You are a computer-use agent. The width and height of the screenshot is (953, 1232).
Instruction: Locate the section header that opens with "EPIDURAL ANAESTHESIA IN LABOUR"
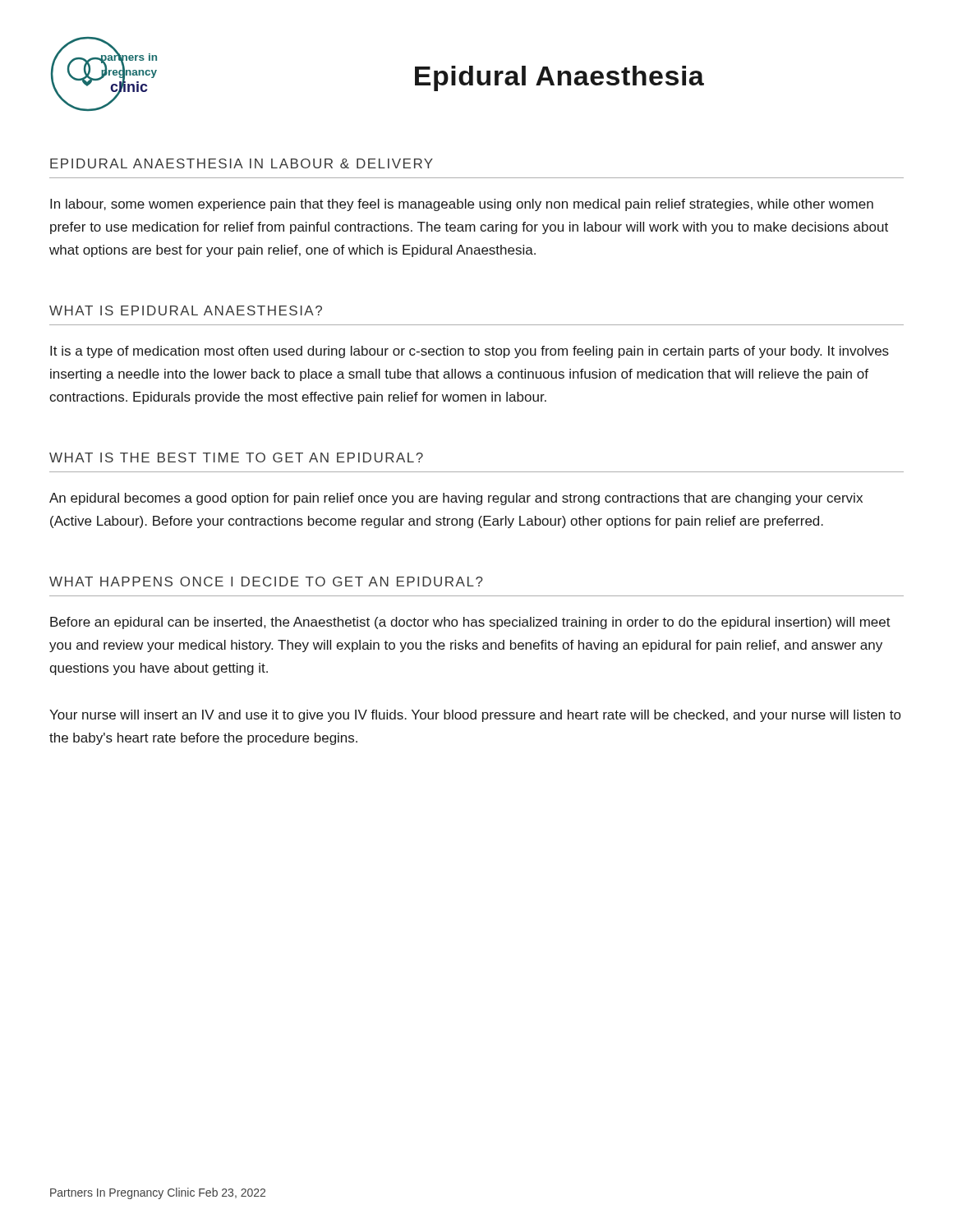tap(242, 164)
